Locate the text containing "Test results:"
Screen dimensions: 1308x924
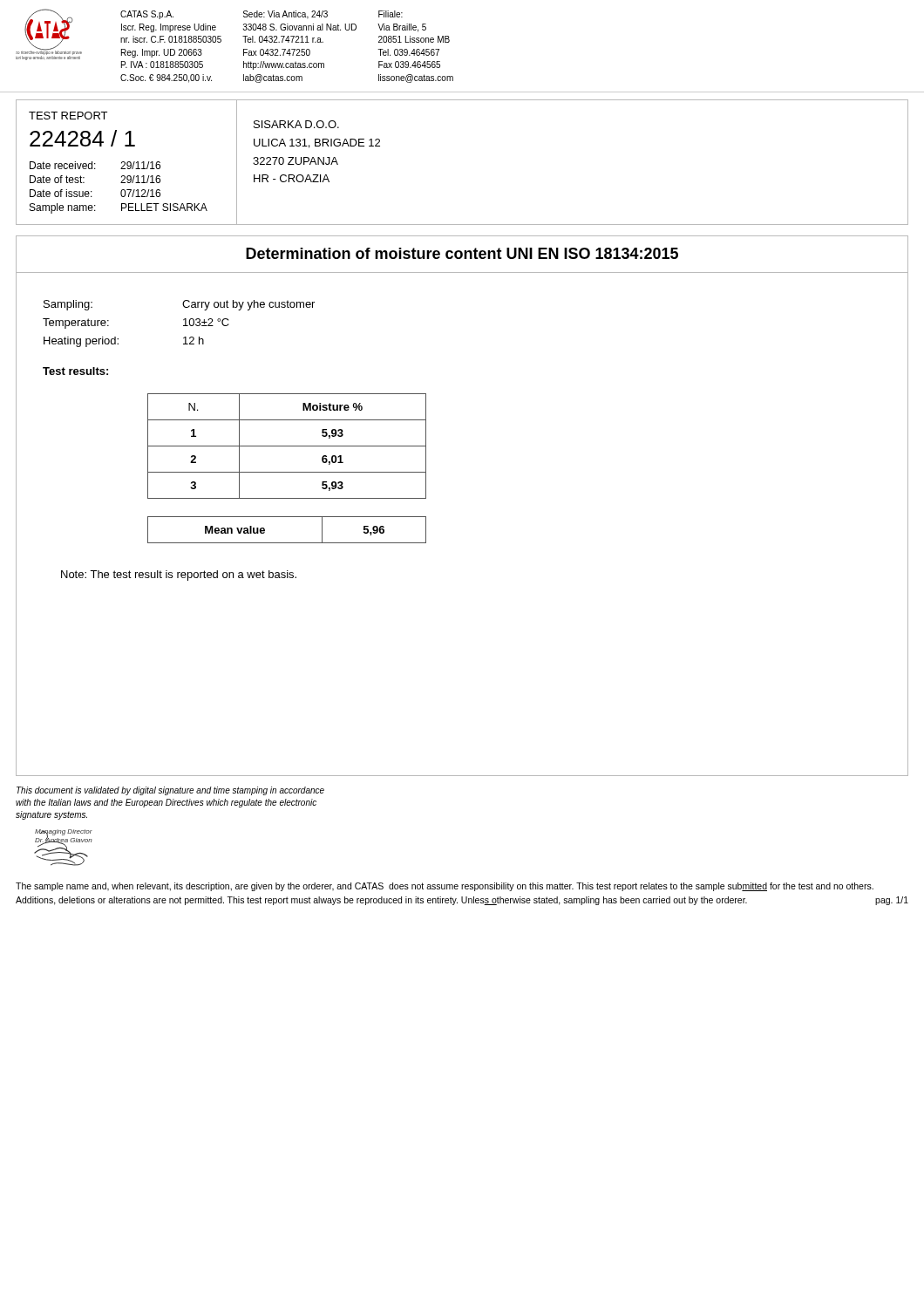(76, 371)
